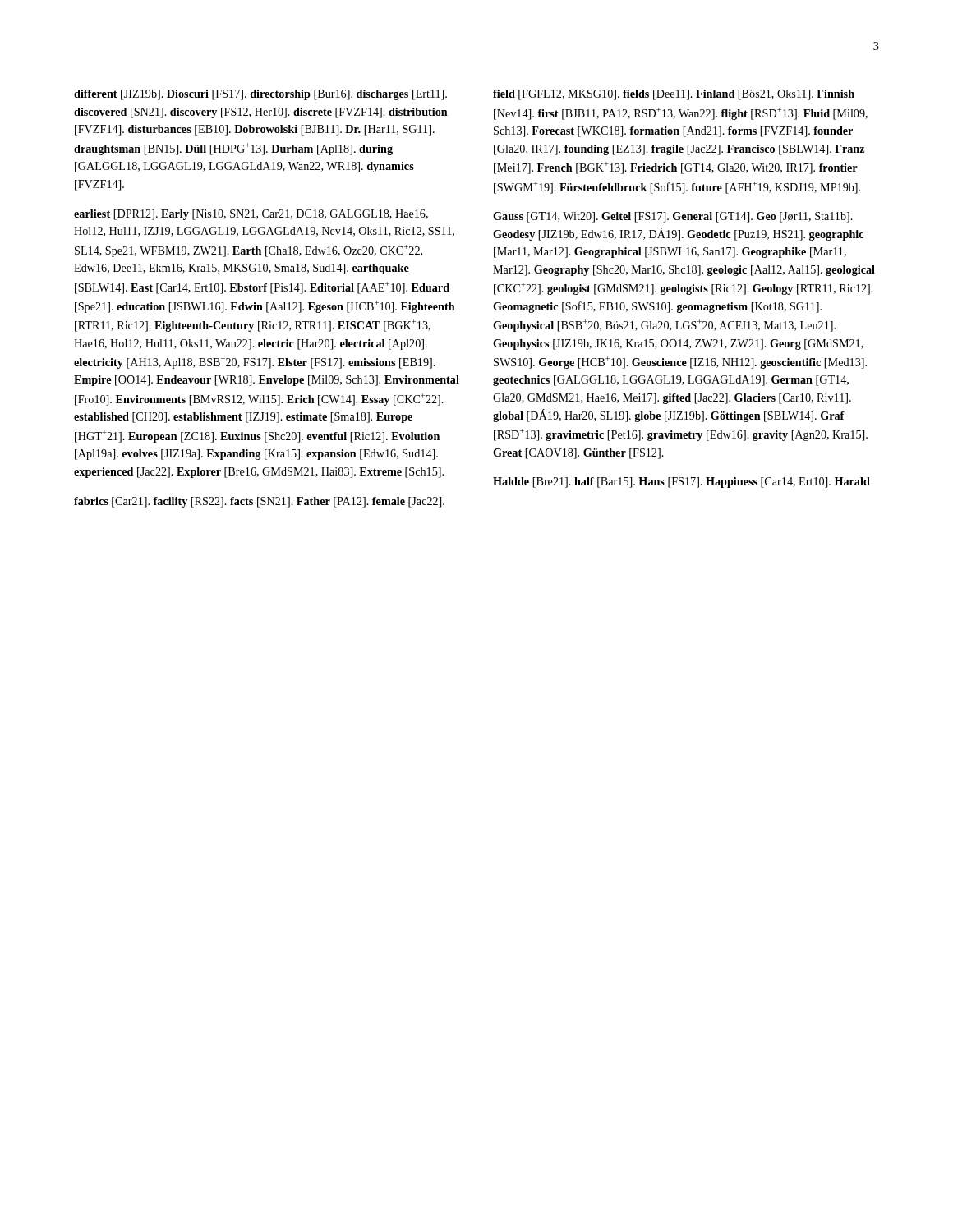Select the text block starting "field [FGFL12, MKSG10]. fields [Dee11]. Finland [Bös21, Oks11]."
Viewport: 953px width, 1232px height.
click(686, 141)
